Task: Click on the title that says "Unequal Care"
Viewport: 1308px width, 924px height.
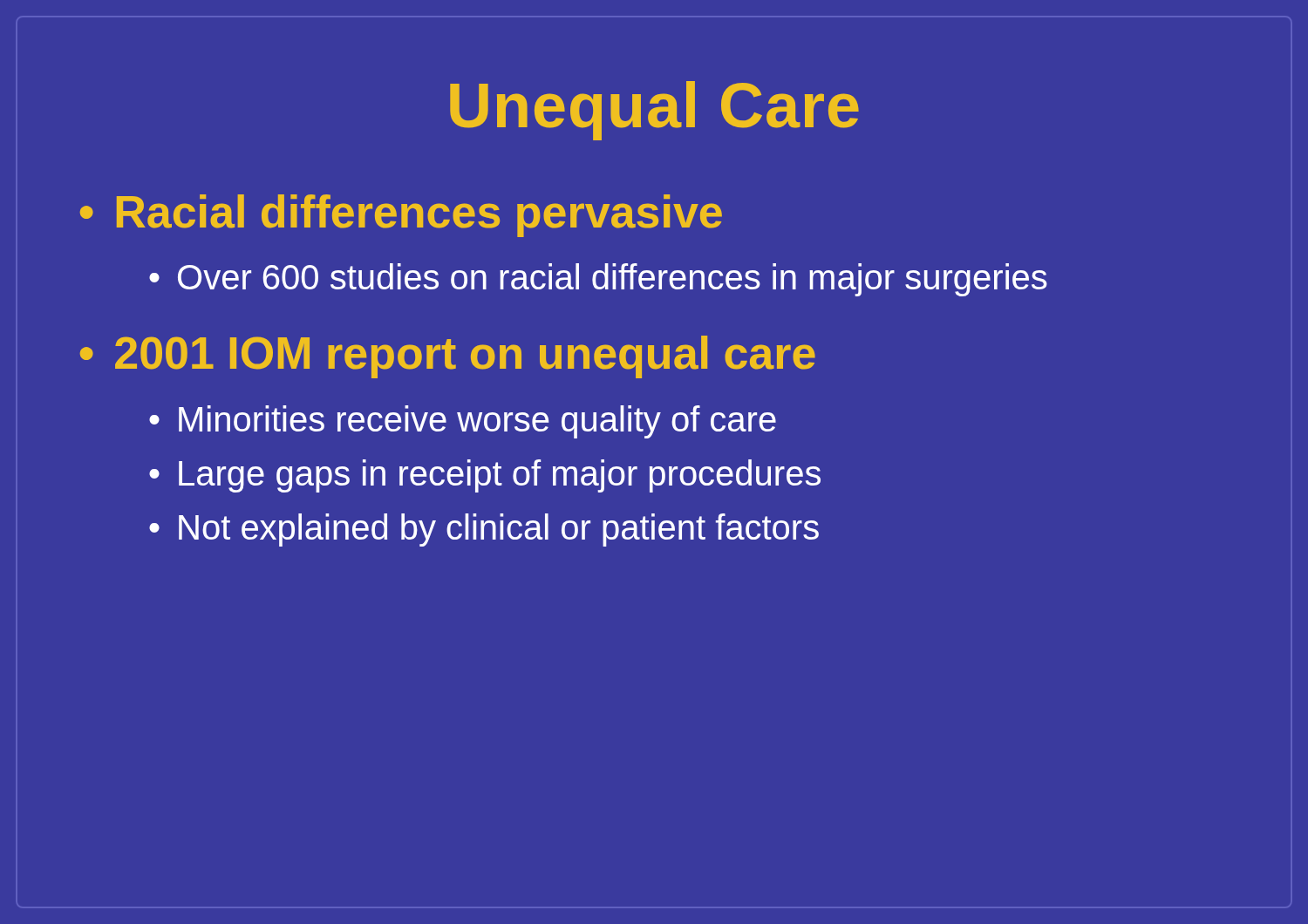Action: tap(654, 105)
